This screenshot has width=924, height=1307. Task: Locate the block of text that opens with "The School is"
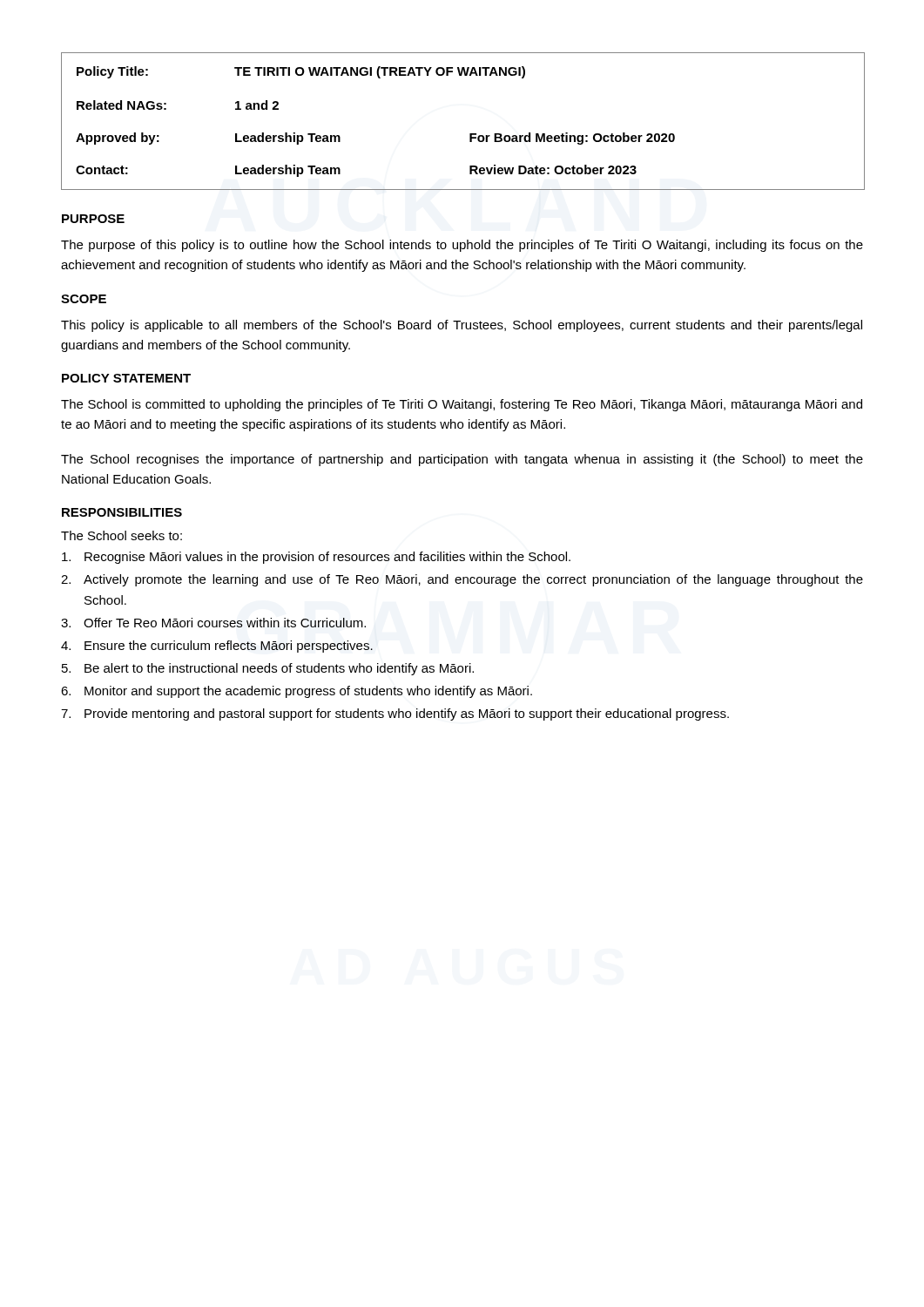pyautogui.click(x=462, y=414)
